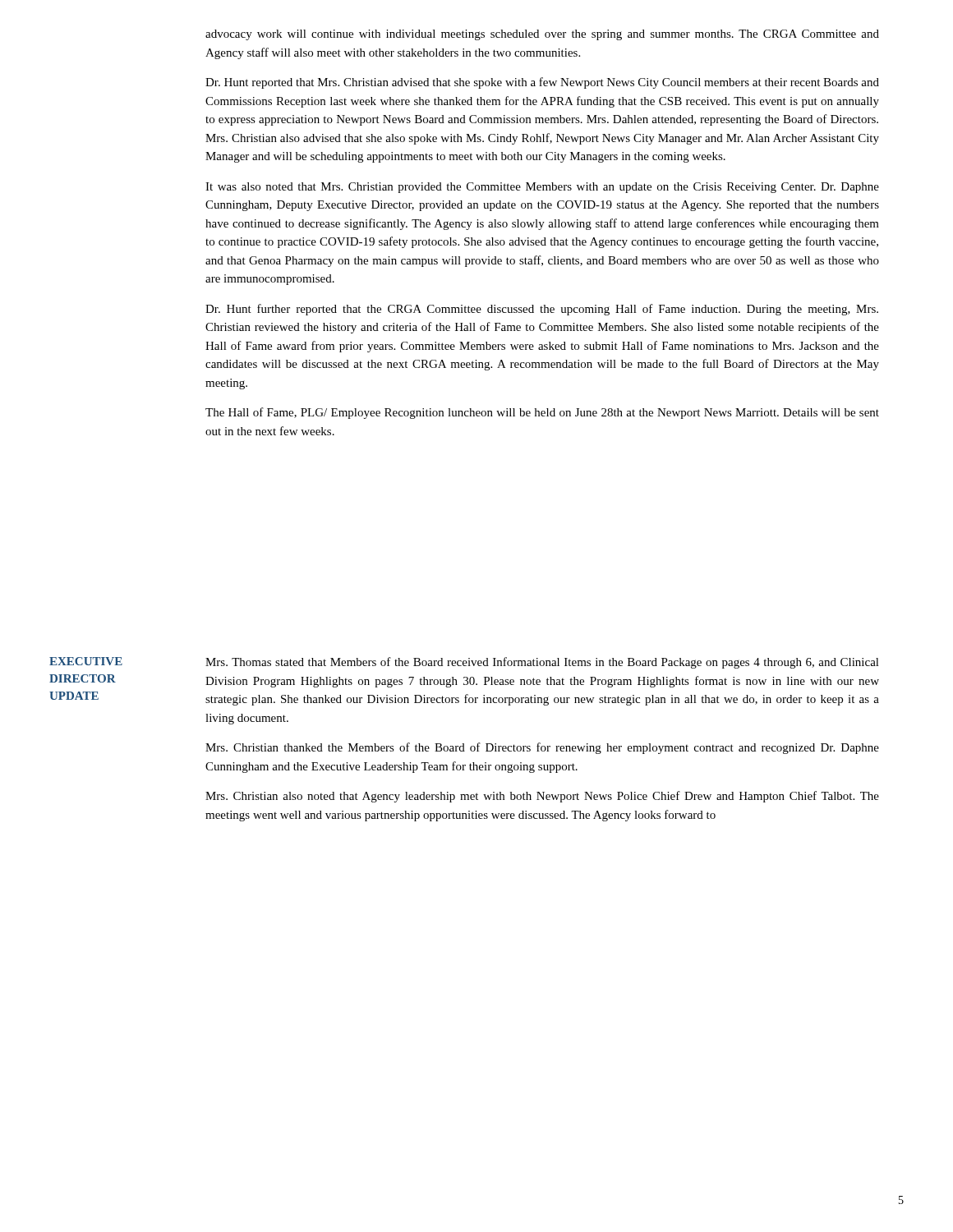Navigate to the region starting "Mrs. Thomas stated that Members of the Board"
This screenshot has width=953, height=1232.
click(542, 690)
